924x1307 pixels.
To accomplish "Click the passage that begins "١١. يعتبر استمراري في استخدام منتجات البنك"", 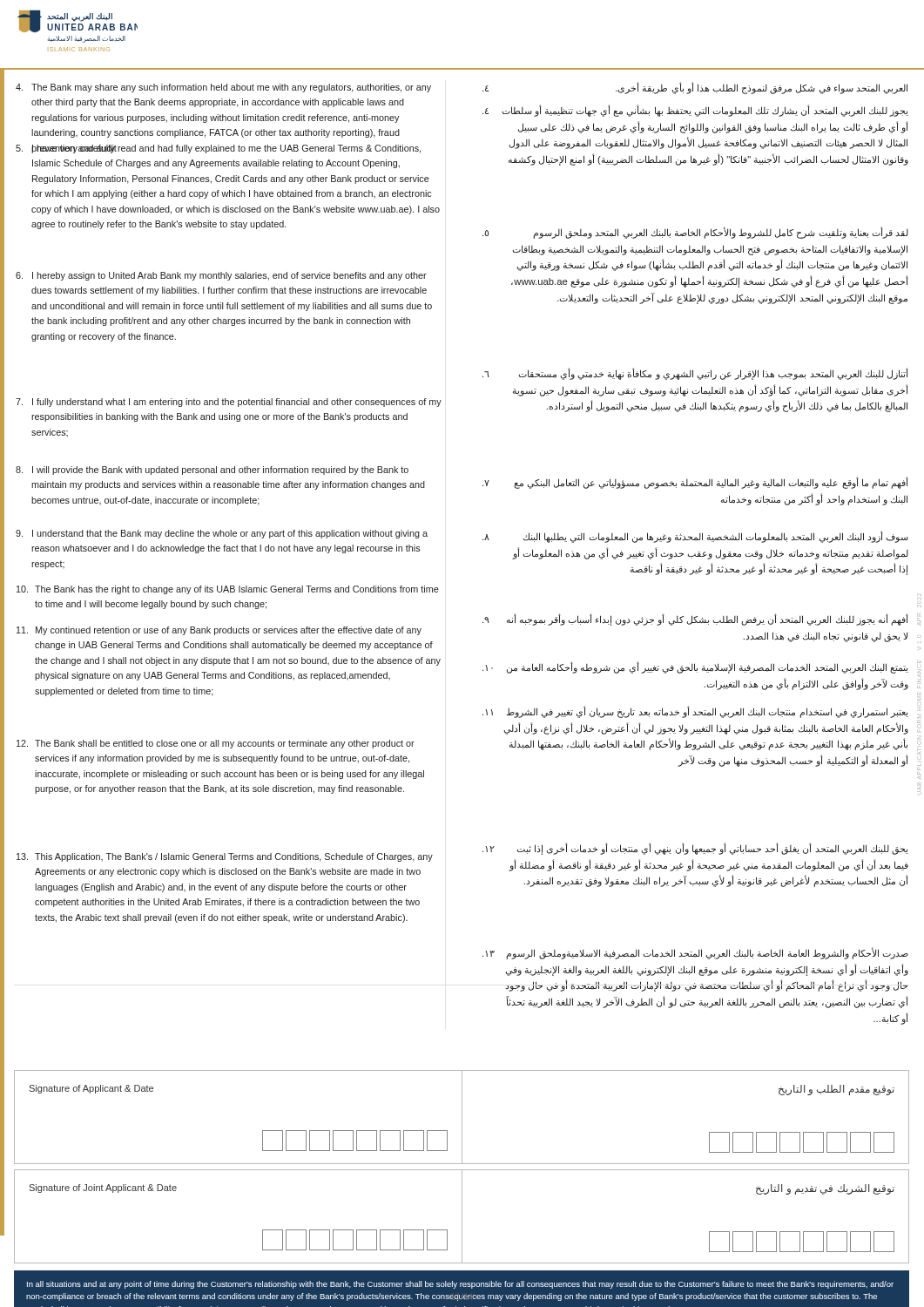I will [x=695, y=736].
